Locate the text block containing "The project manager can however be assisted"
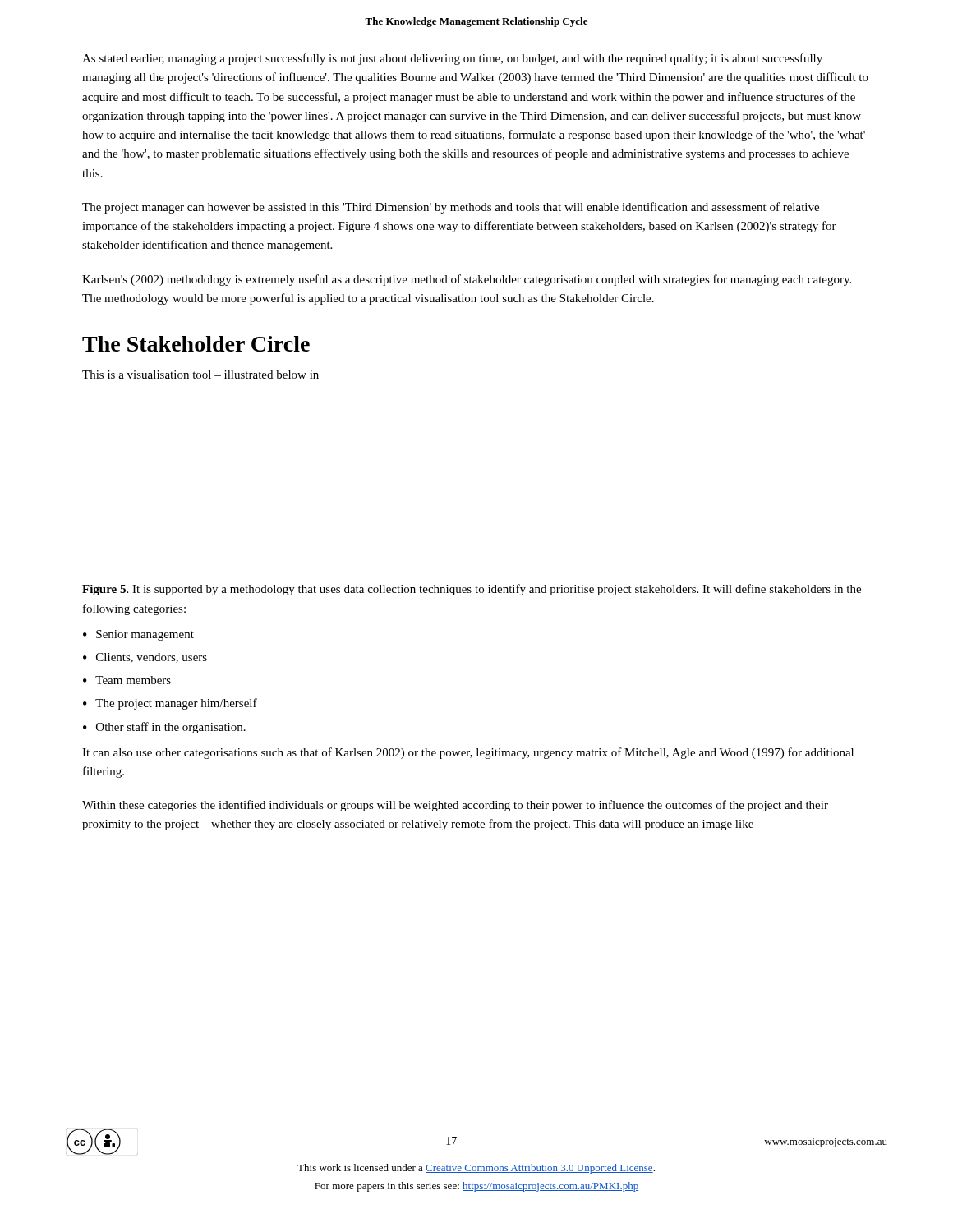 (459, 226)
